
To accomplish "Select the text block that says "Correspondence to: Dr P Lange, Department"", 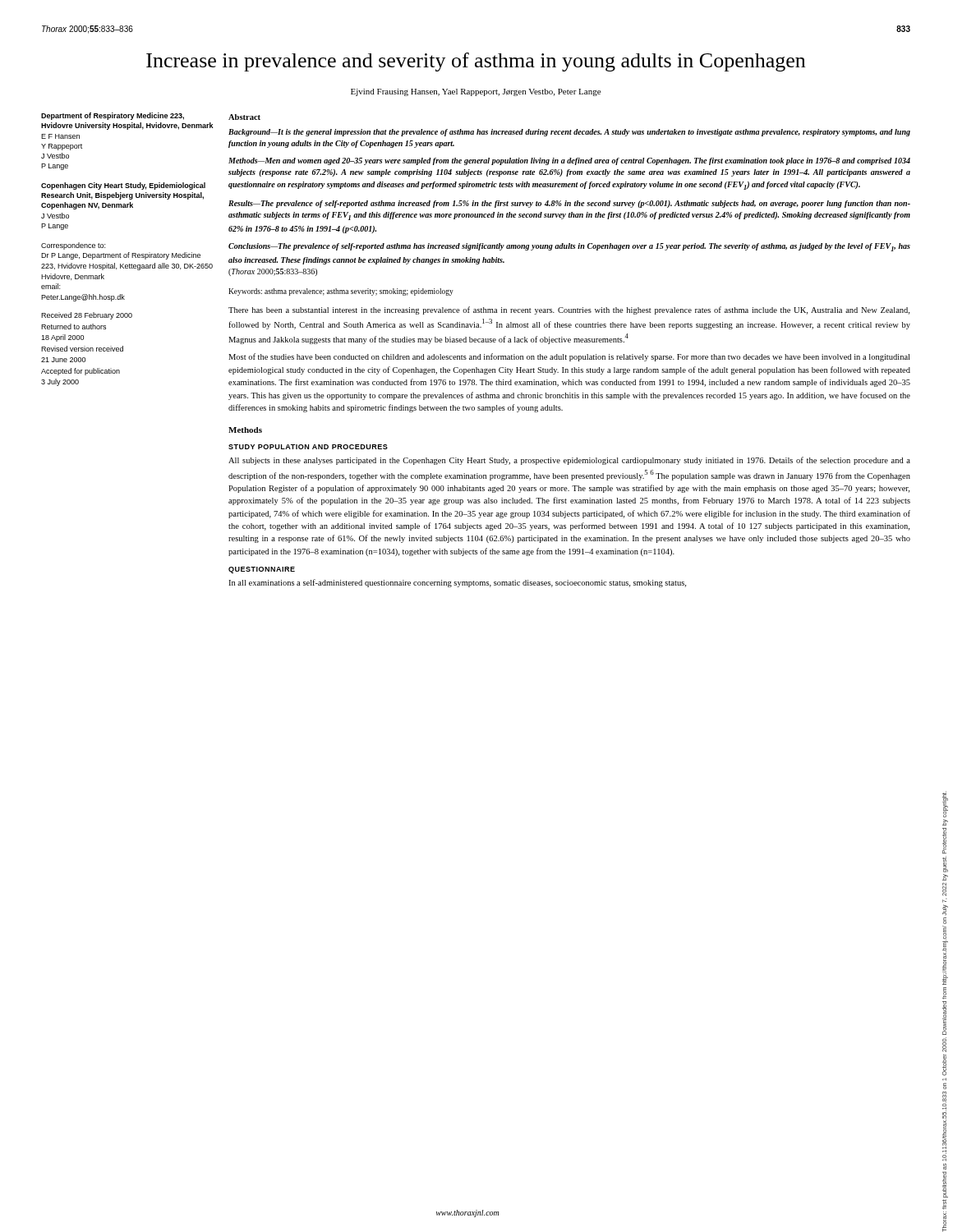I will click(x=127, y=271).
